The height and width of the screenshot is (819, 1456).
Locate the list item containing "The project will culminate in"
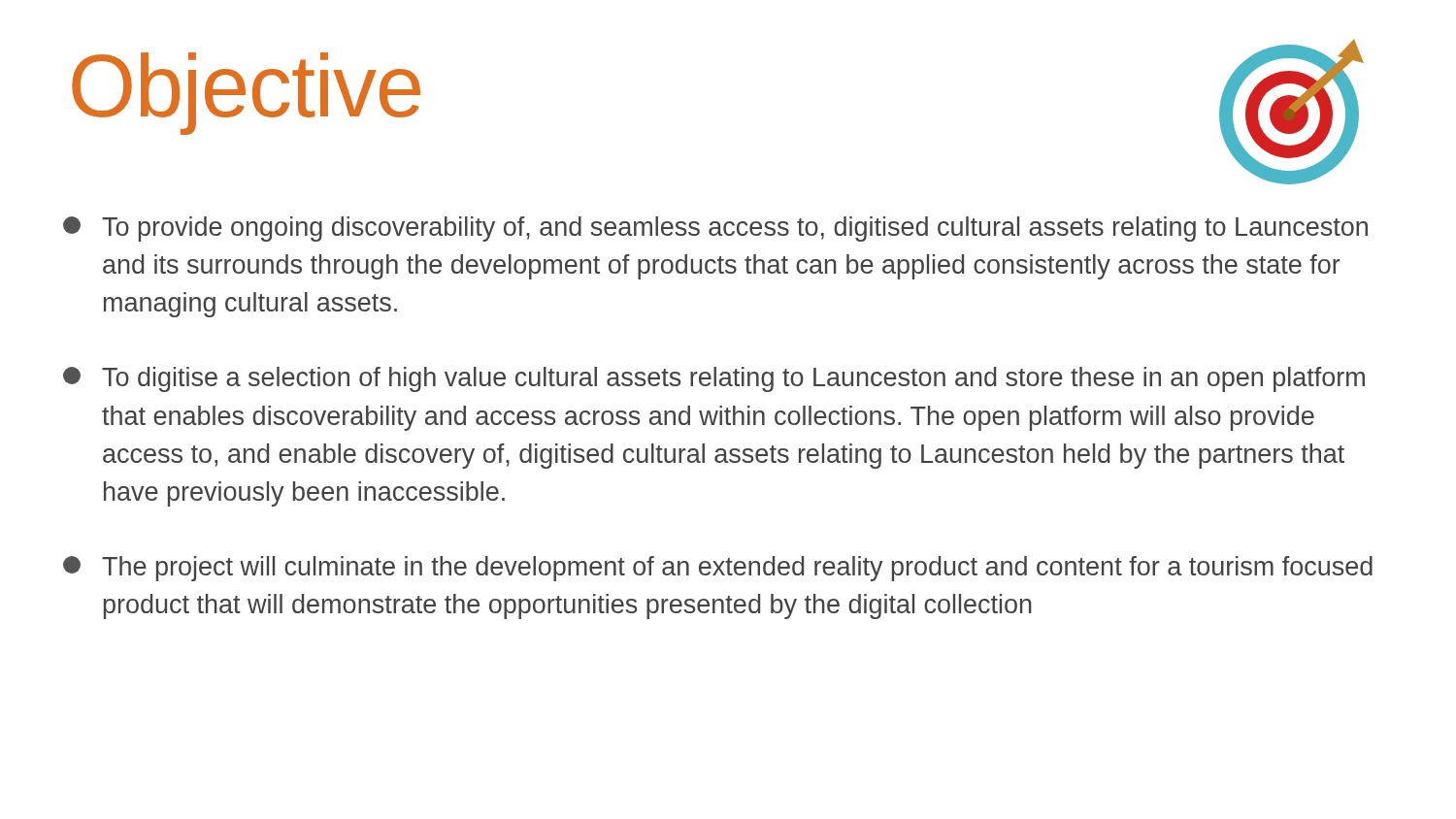point(730,586)
